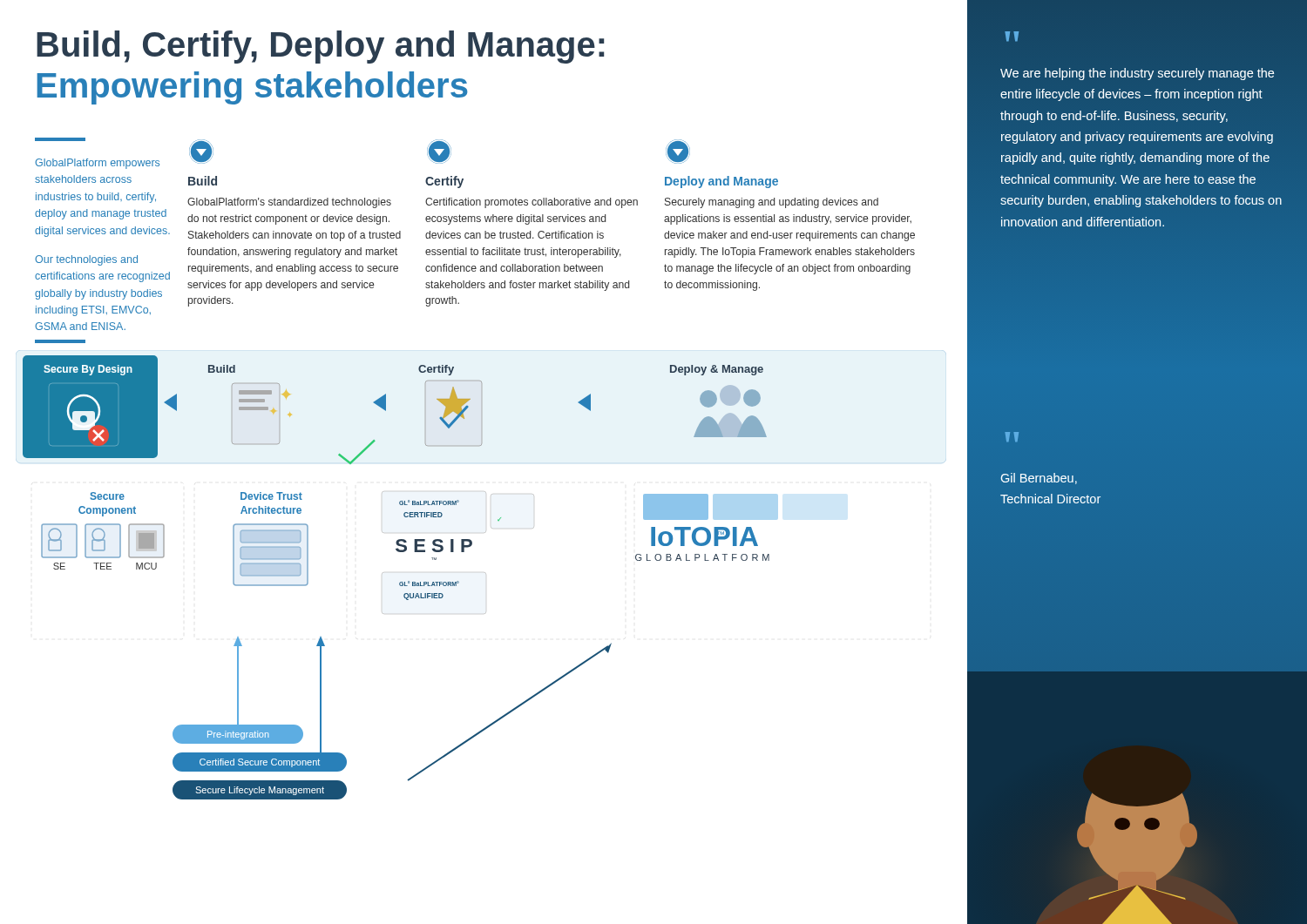Click the passage that begins "Certification promotes collaborative and open ecosystems where"

532,251
